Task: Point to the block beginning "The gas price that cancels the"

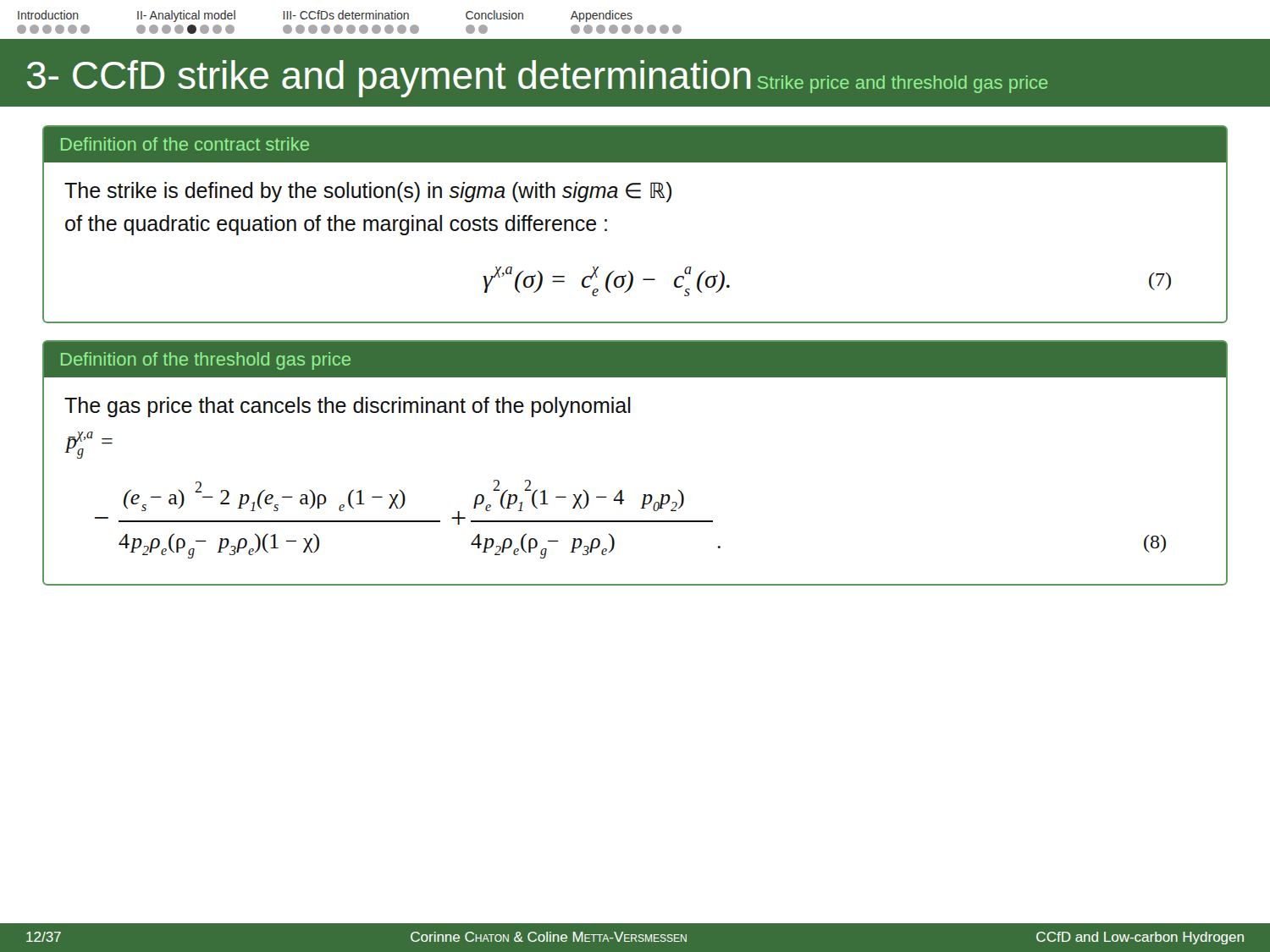Action: click(x=348, y=407)
